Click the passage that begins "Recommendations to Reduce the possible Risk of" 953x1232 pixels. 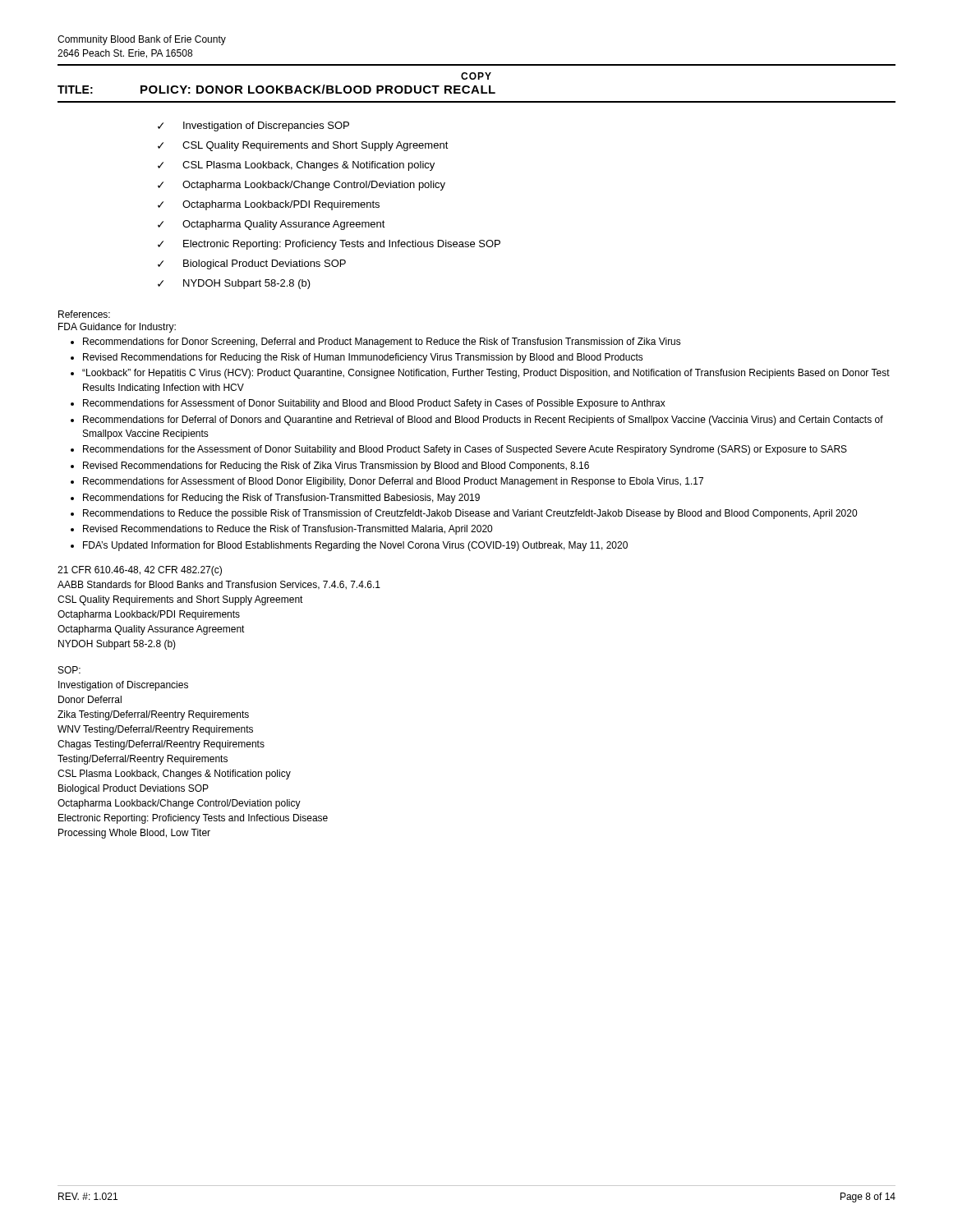coord(470,513)
